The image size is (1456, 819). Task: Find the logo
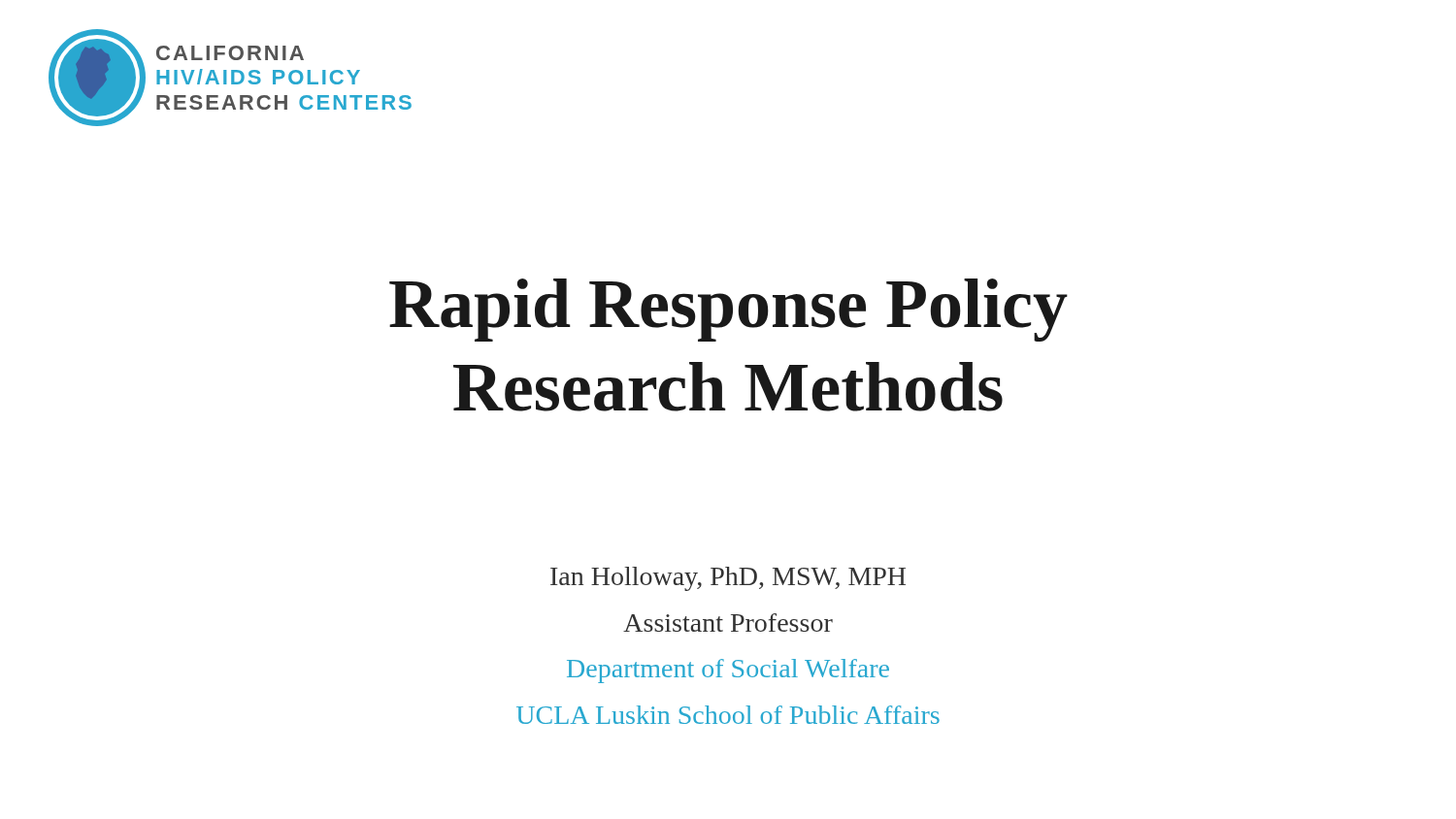[x=231, y=78]
